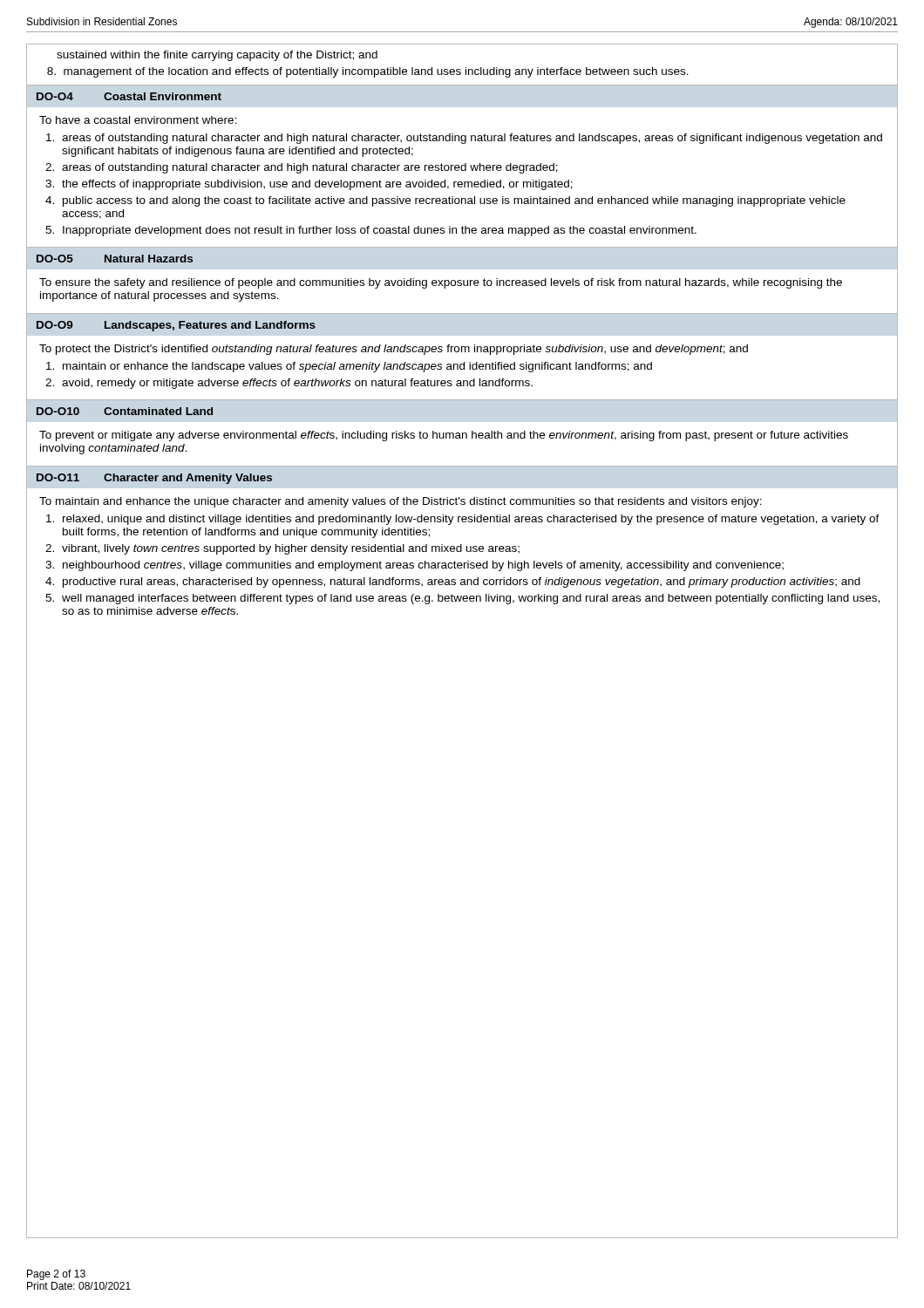924x1308 pixels.
Task: Point to the block beginning "sustained within the finite carrying capacity of the"
Action: (x=462, y=63)
